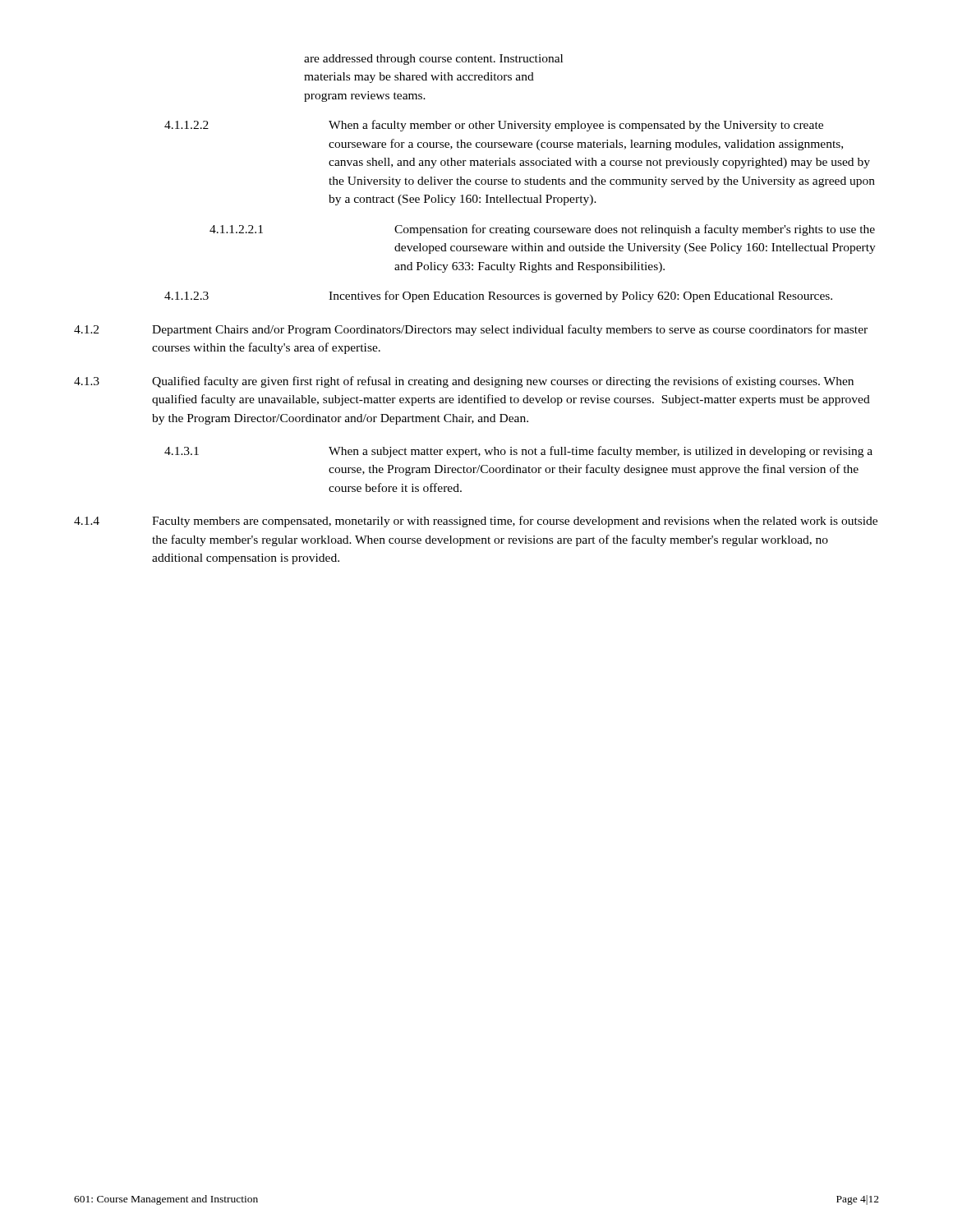Locate the block starting "4.1.3.1 When a subject"
This screenshot has width=953, height=1232.
[476, 470]
